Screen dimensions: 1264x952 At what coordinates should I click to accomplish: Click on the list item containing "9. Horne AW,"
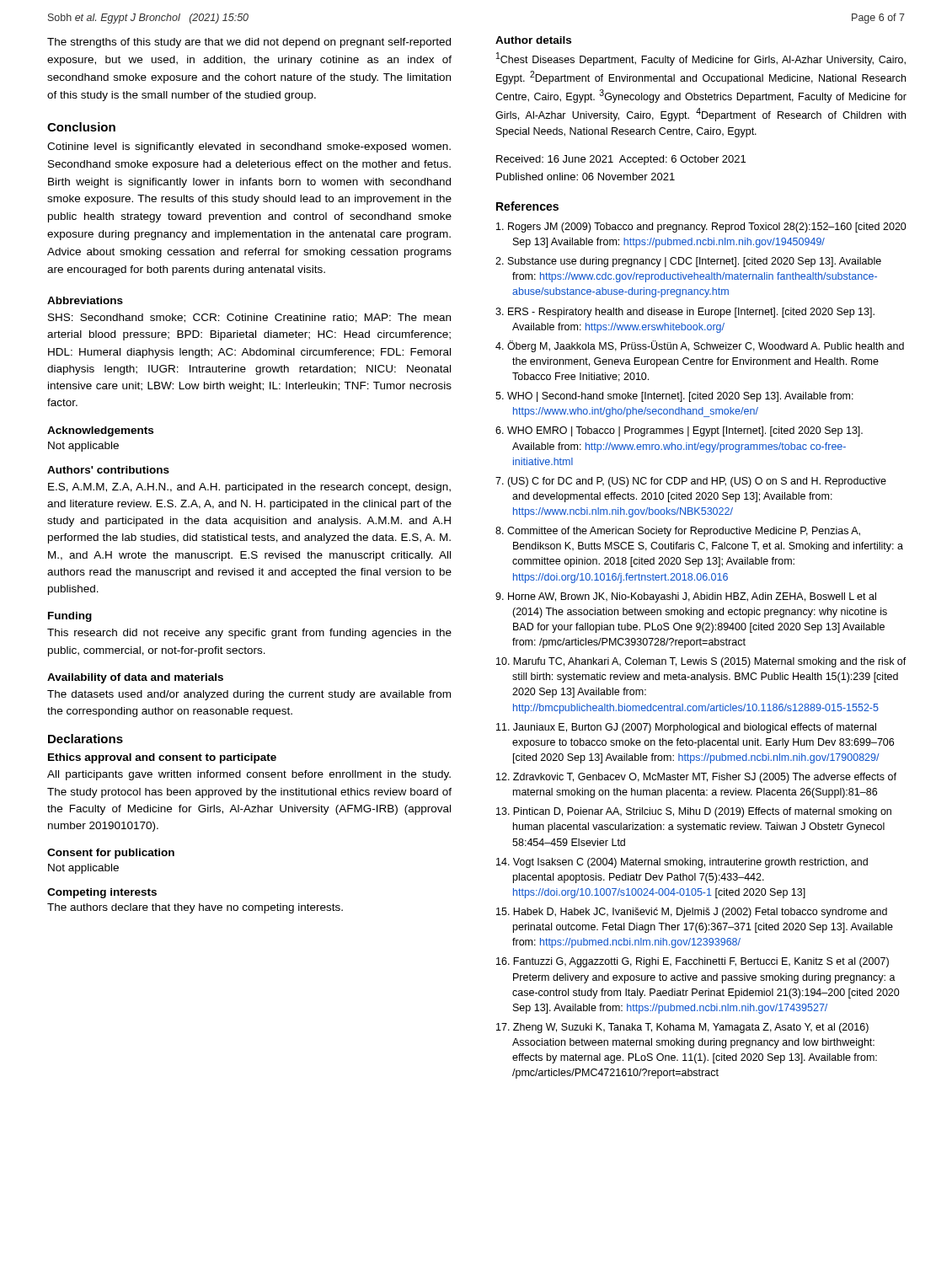691,619
